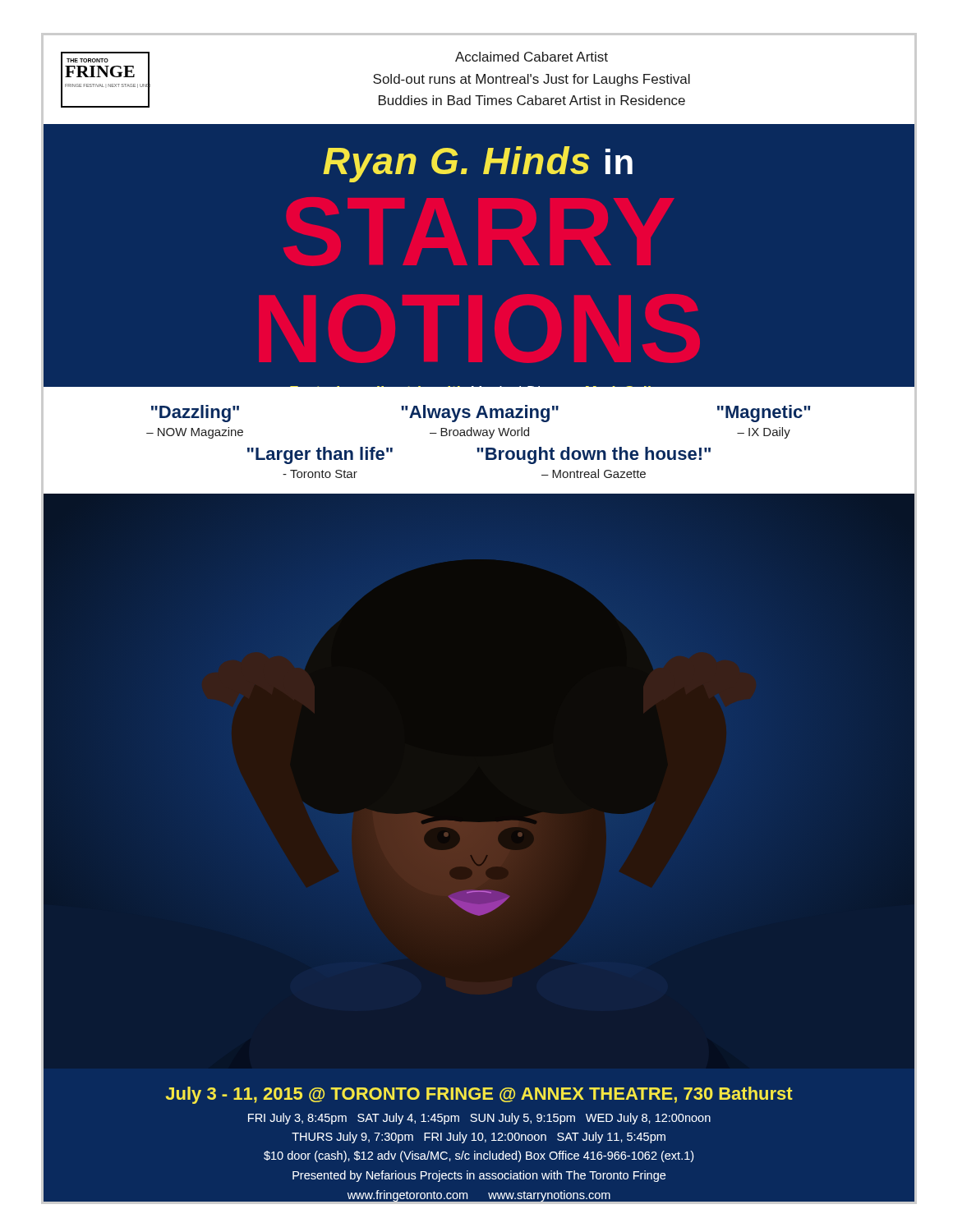Find the block on this page that starts "July 3 - 11, 2015 @"
The image size is (953, 1232).
[x=479, y=1142]
